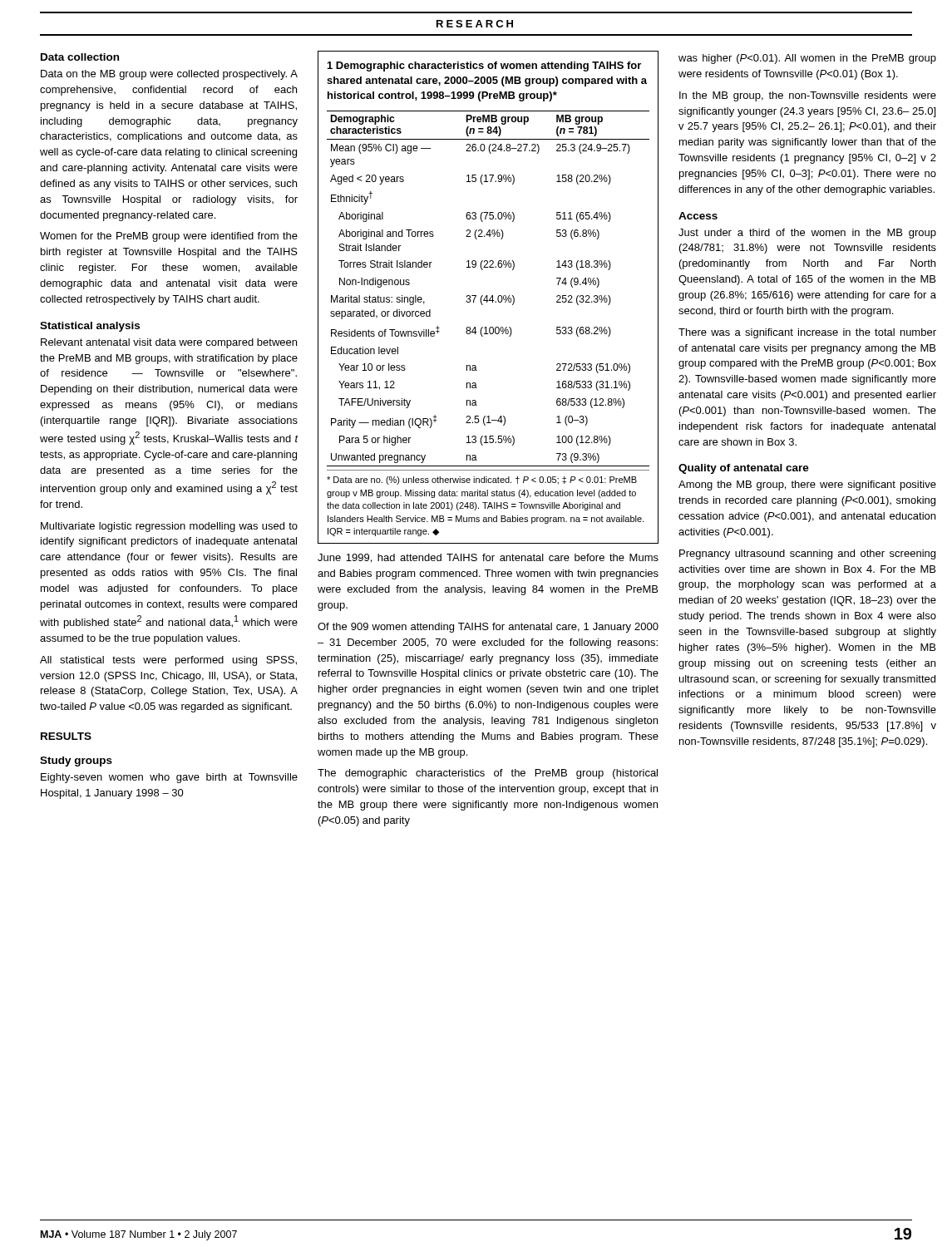
Task: Locate the text block containing "There was a"
Action: tap(807, 387)
